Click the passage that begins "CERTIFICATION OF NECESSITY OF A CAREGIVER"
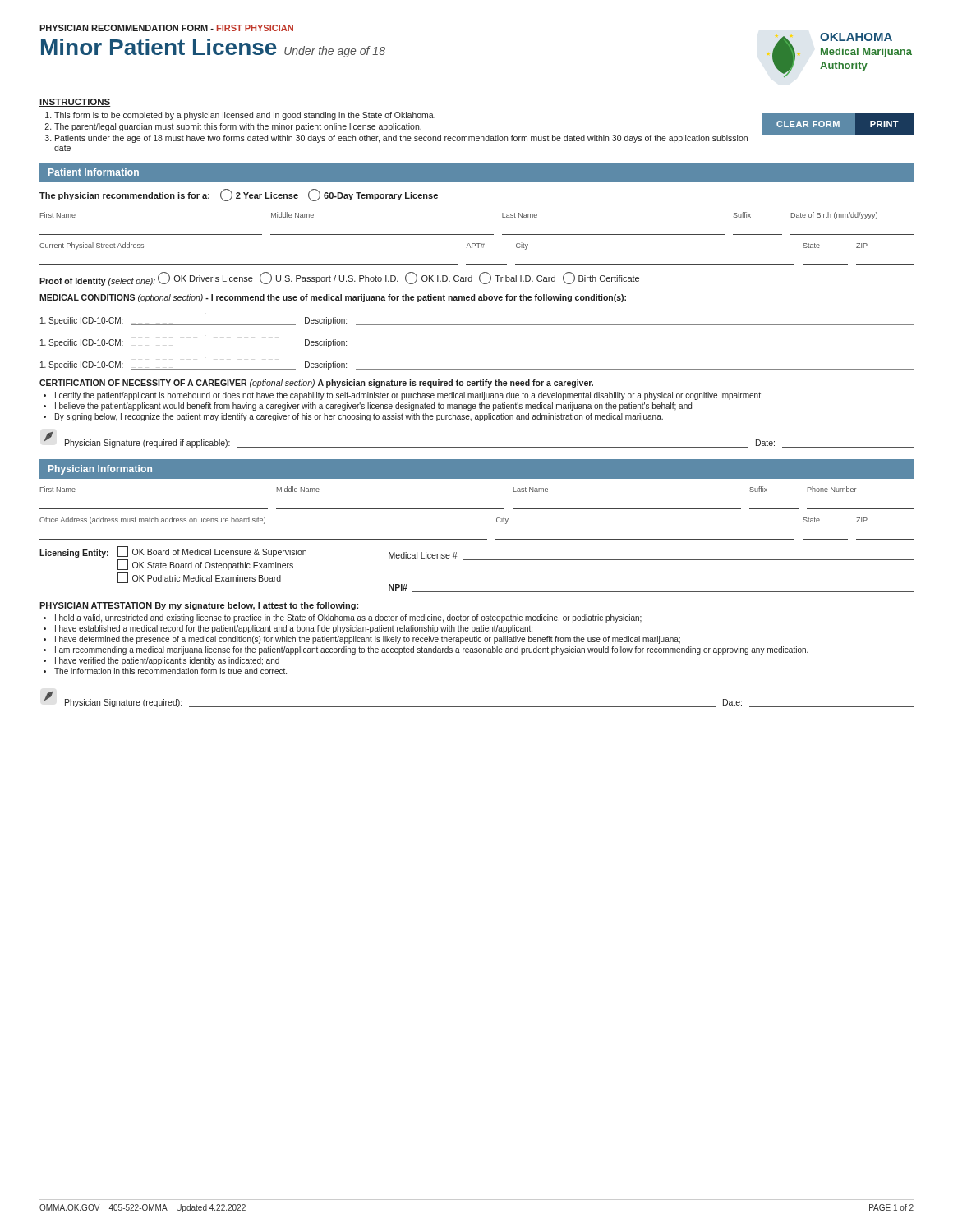 point(317,383)
